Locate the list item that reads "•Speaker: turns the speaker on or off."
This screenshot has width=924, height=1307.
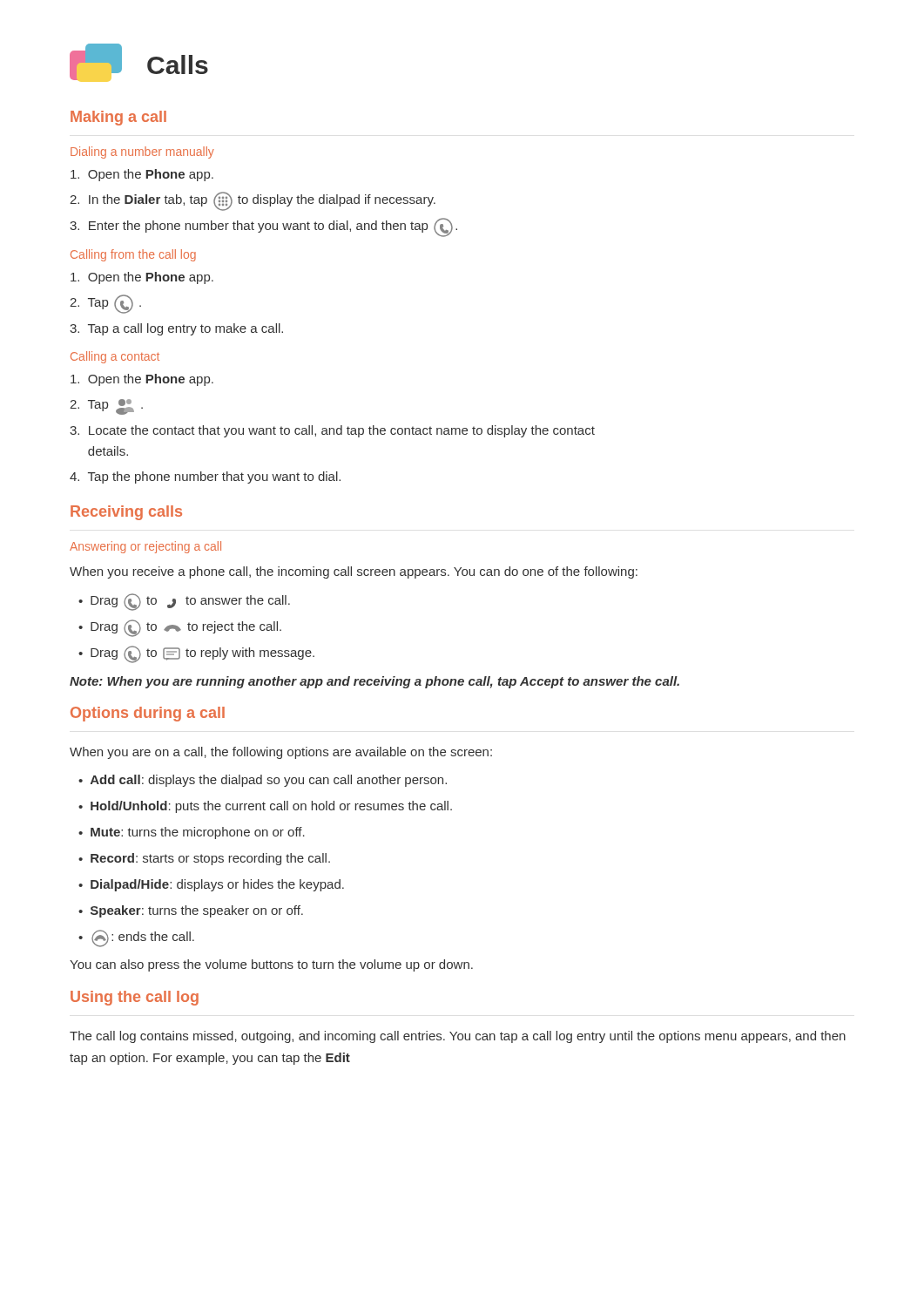pyautogui.click(x=191, y=911)
